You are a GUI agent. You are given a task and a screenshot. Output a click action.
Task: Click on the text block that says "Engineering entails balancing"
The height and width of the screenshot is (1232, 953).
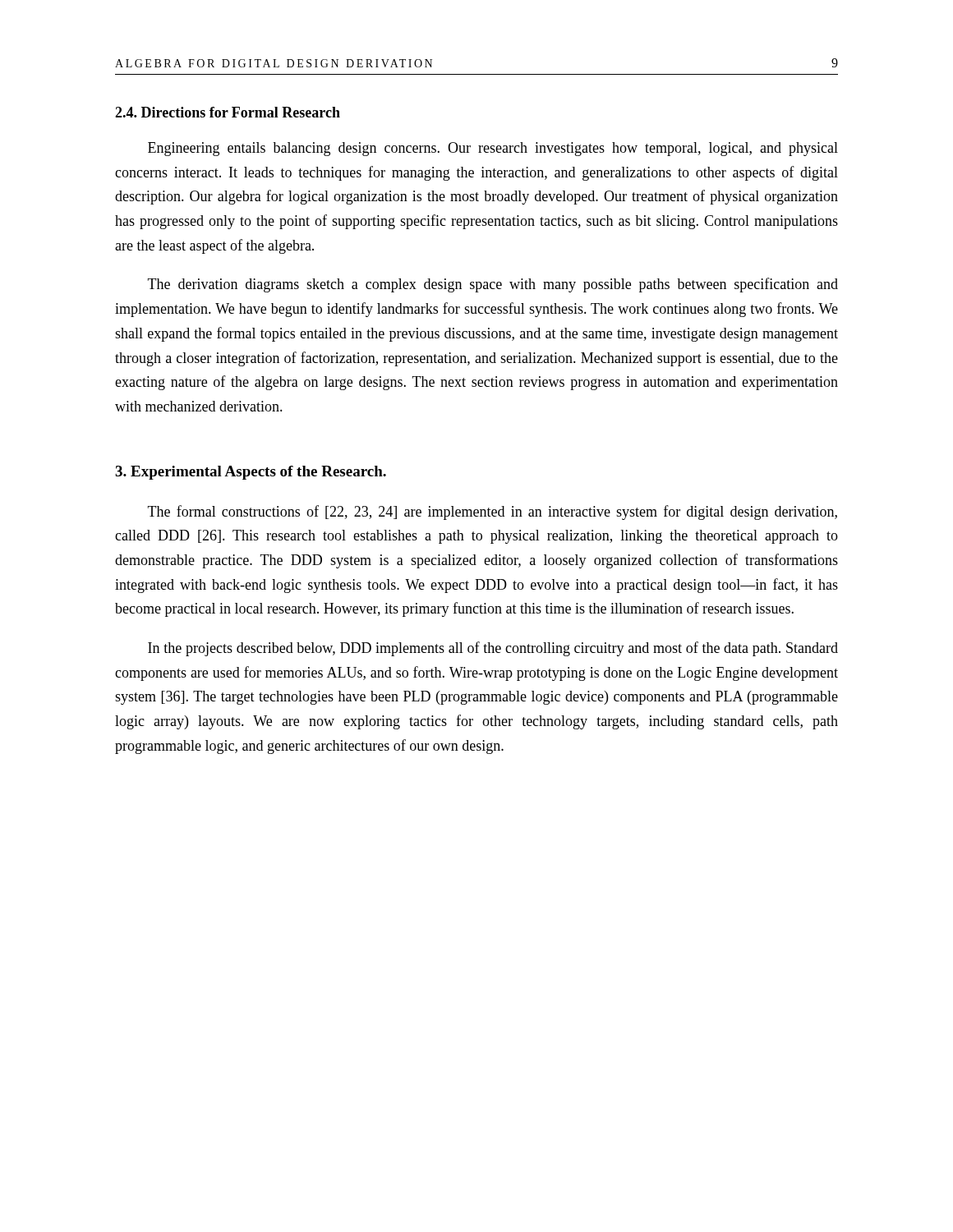click(x=476, y=197)
